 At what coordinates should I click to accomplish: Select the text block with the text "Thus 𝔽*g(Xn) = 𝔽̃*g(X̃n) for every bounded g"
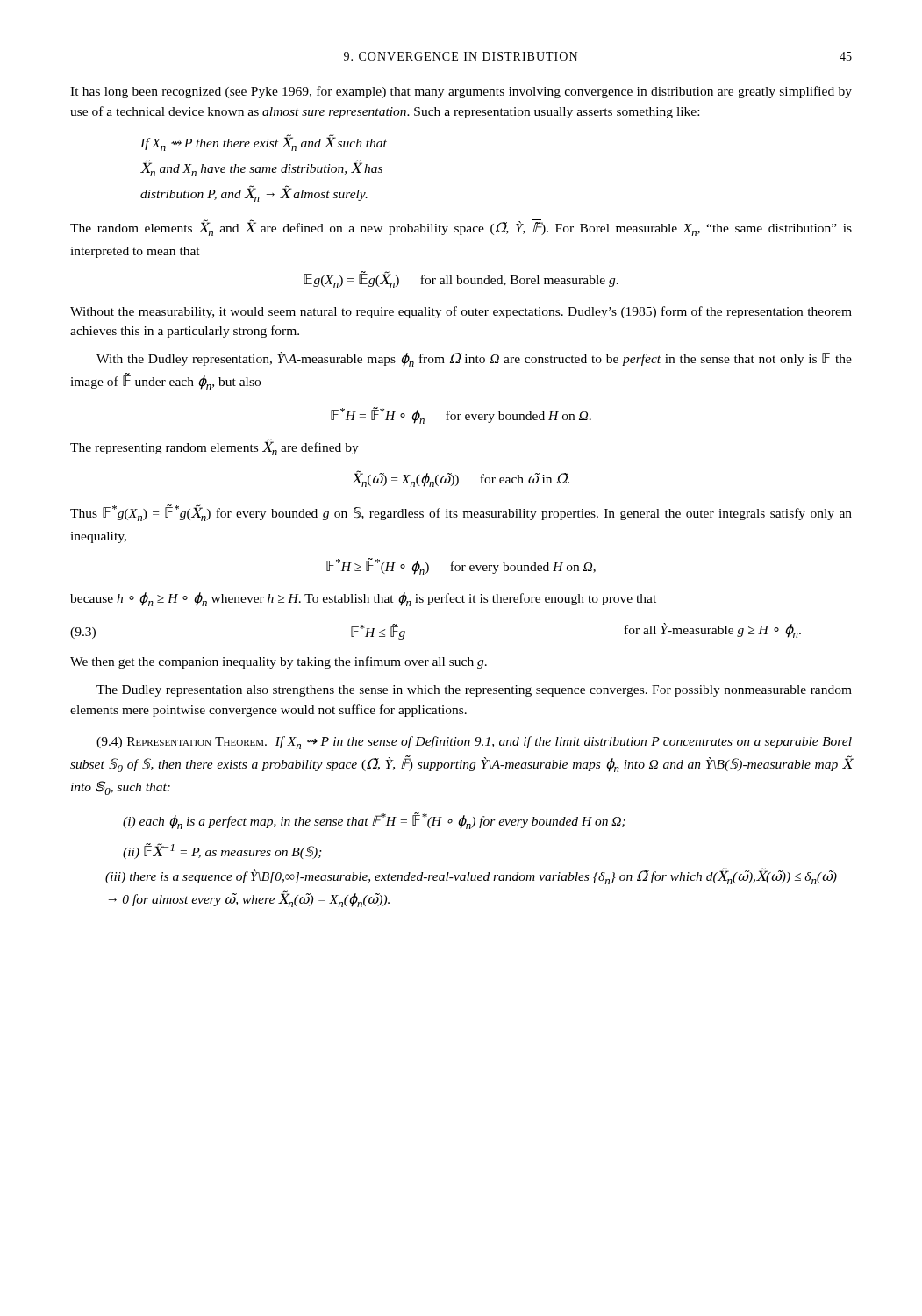click(x=461, y=523)
